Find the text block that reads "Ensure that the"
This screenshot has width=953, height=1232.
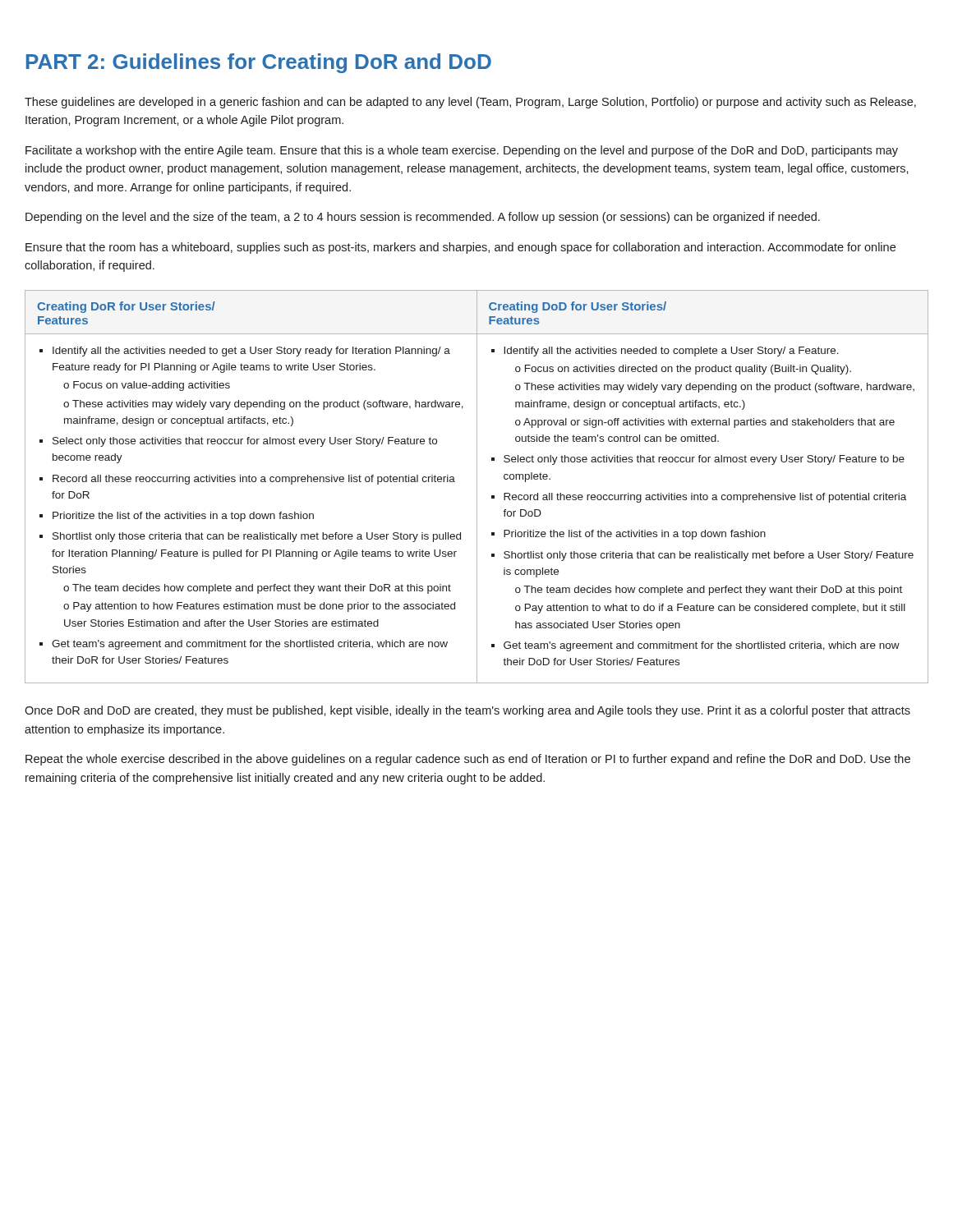pyautogui.click(x=460, y=256)
